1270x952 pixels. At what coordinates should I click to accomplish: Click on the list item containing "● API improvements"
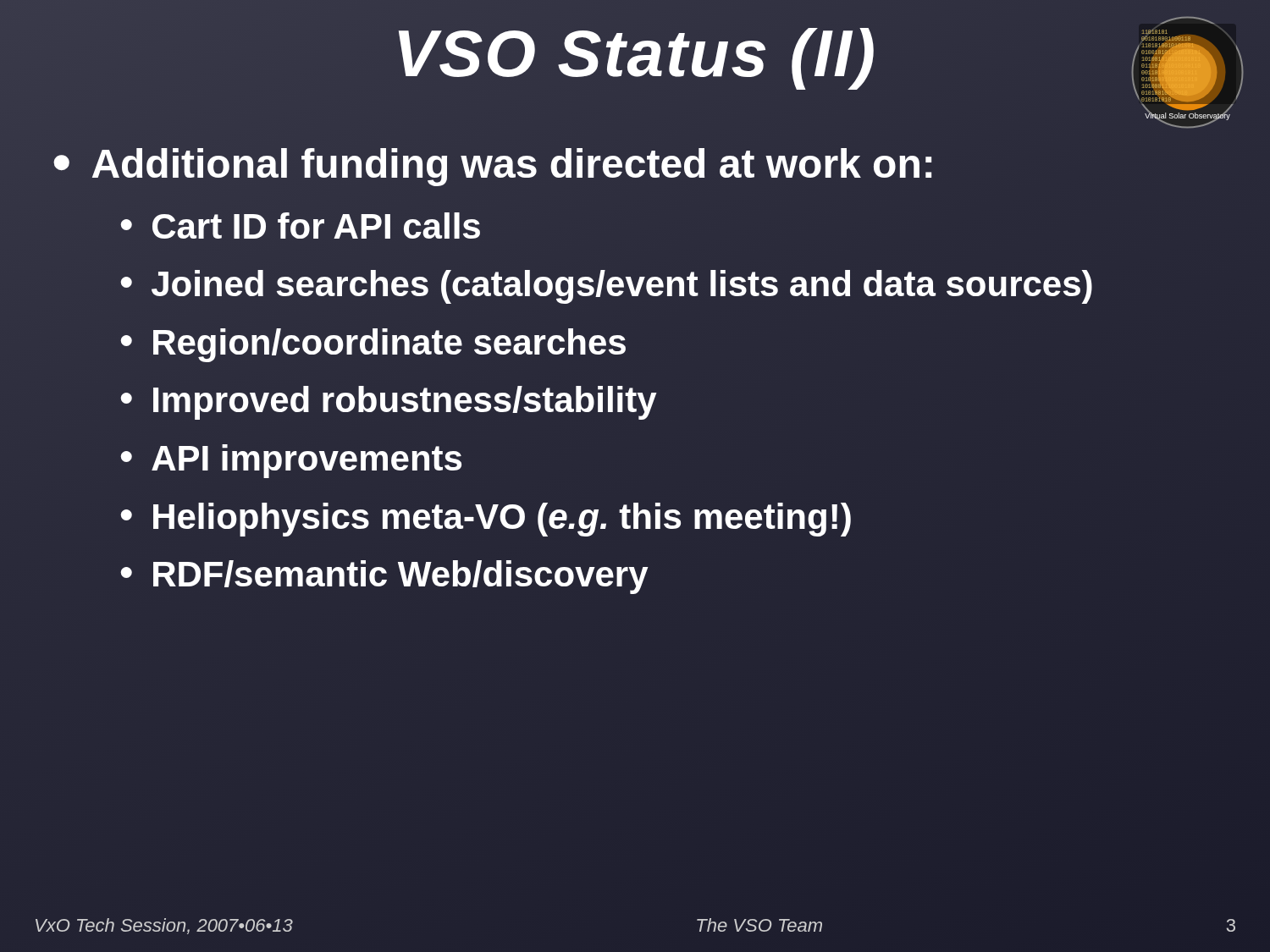pyautogui.click(x=291, y=459)
